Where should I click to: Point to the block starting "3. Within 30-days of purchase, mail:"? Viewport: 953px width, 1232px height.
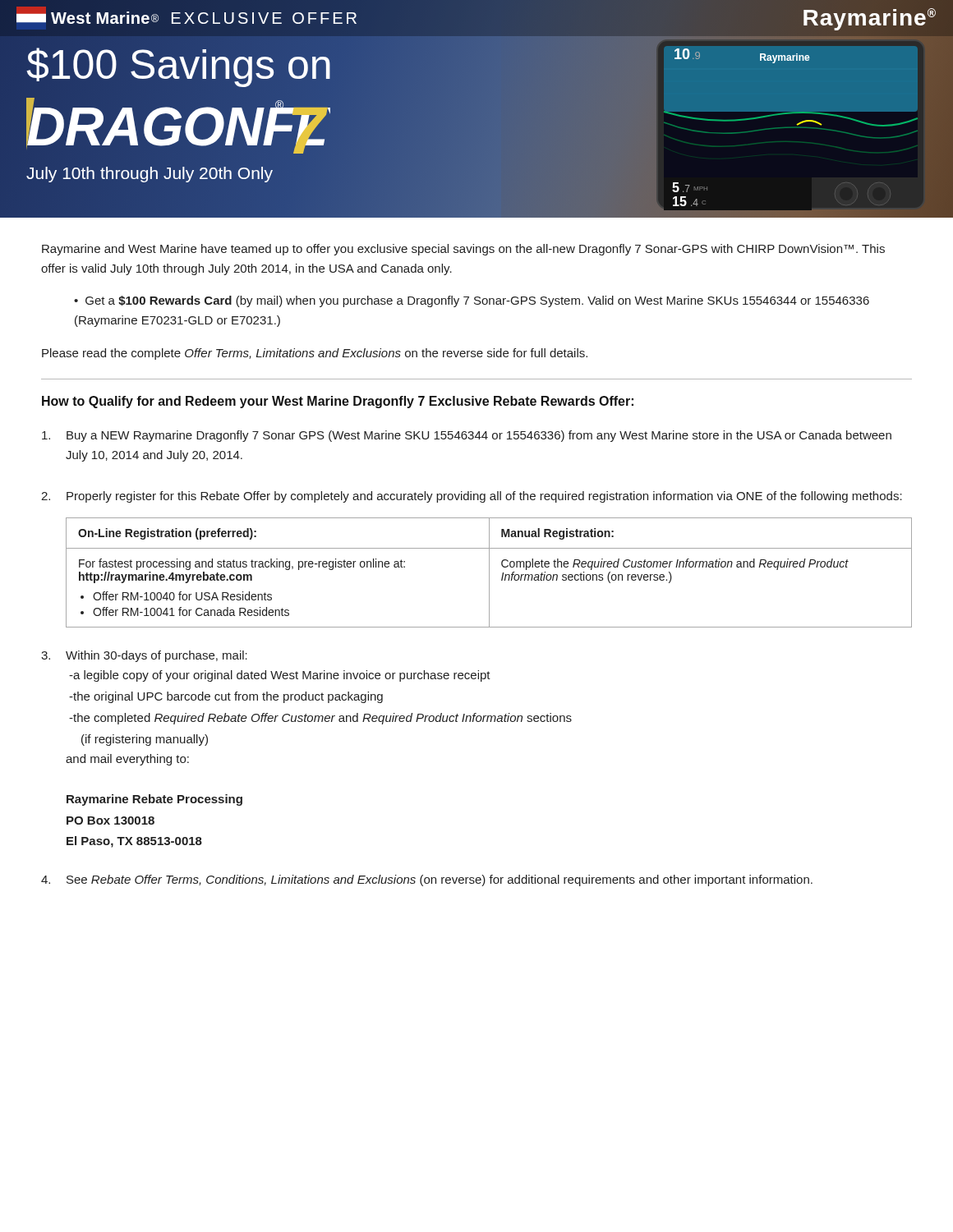point(144,656)
